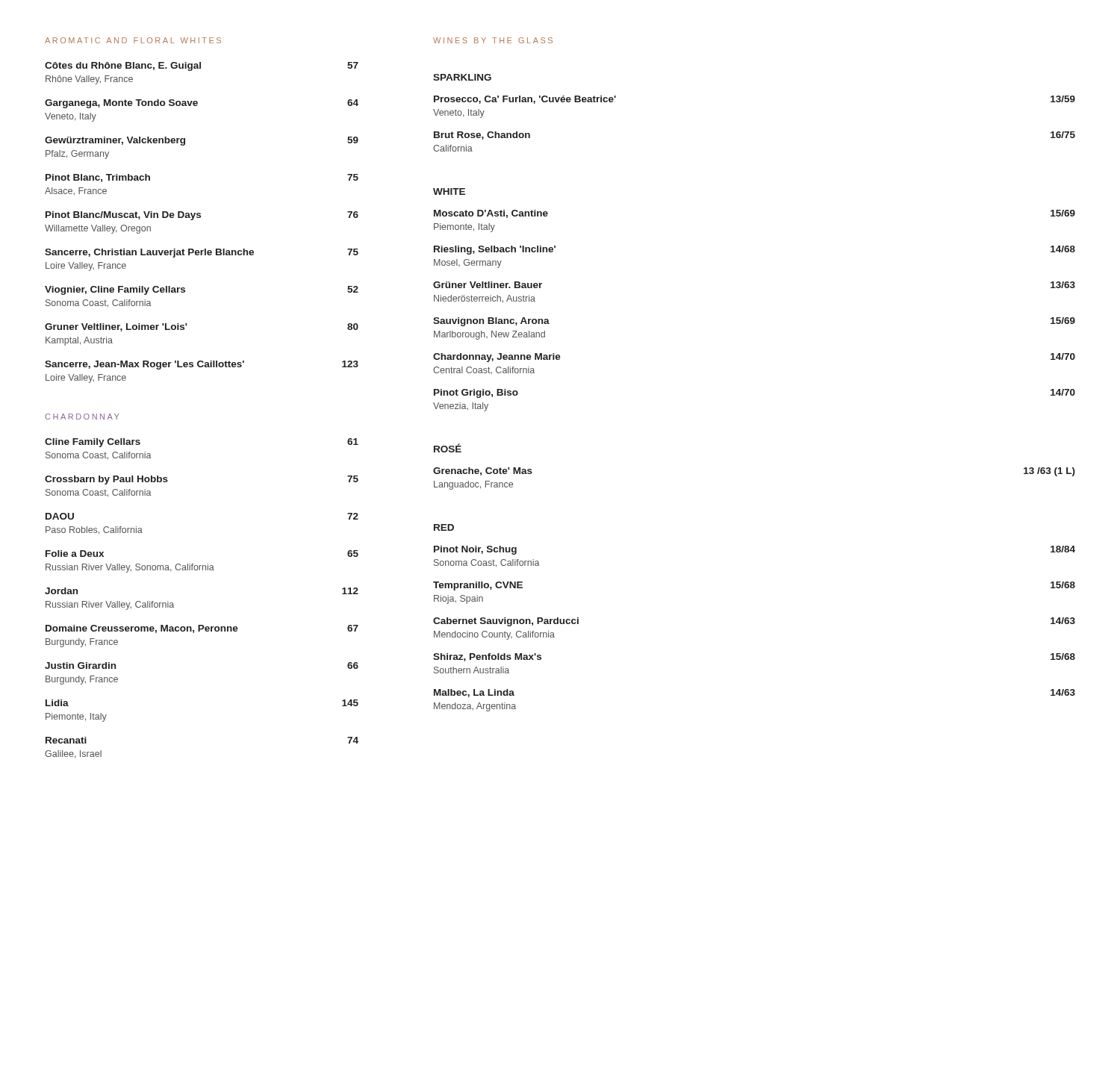The width and height of the screenshot is (1120, 1069).
Task: Locate the block of text that opens with "Brut Rose, Chandon California"
Action: (x=476, y=135)
